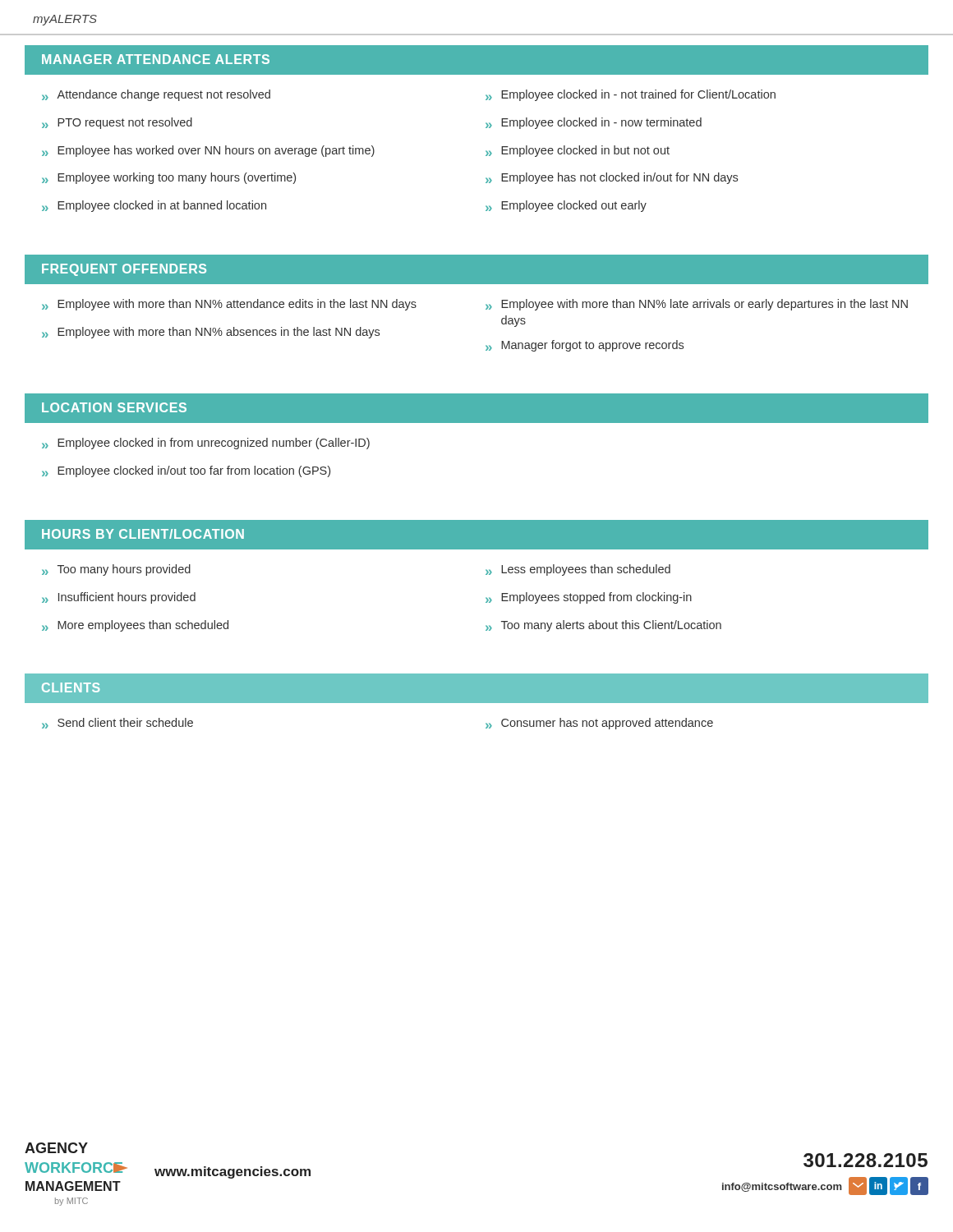
Task: Find the list item containing "» Employee clocked in - not trained for"
Action: (698, 96)
